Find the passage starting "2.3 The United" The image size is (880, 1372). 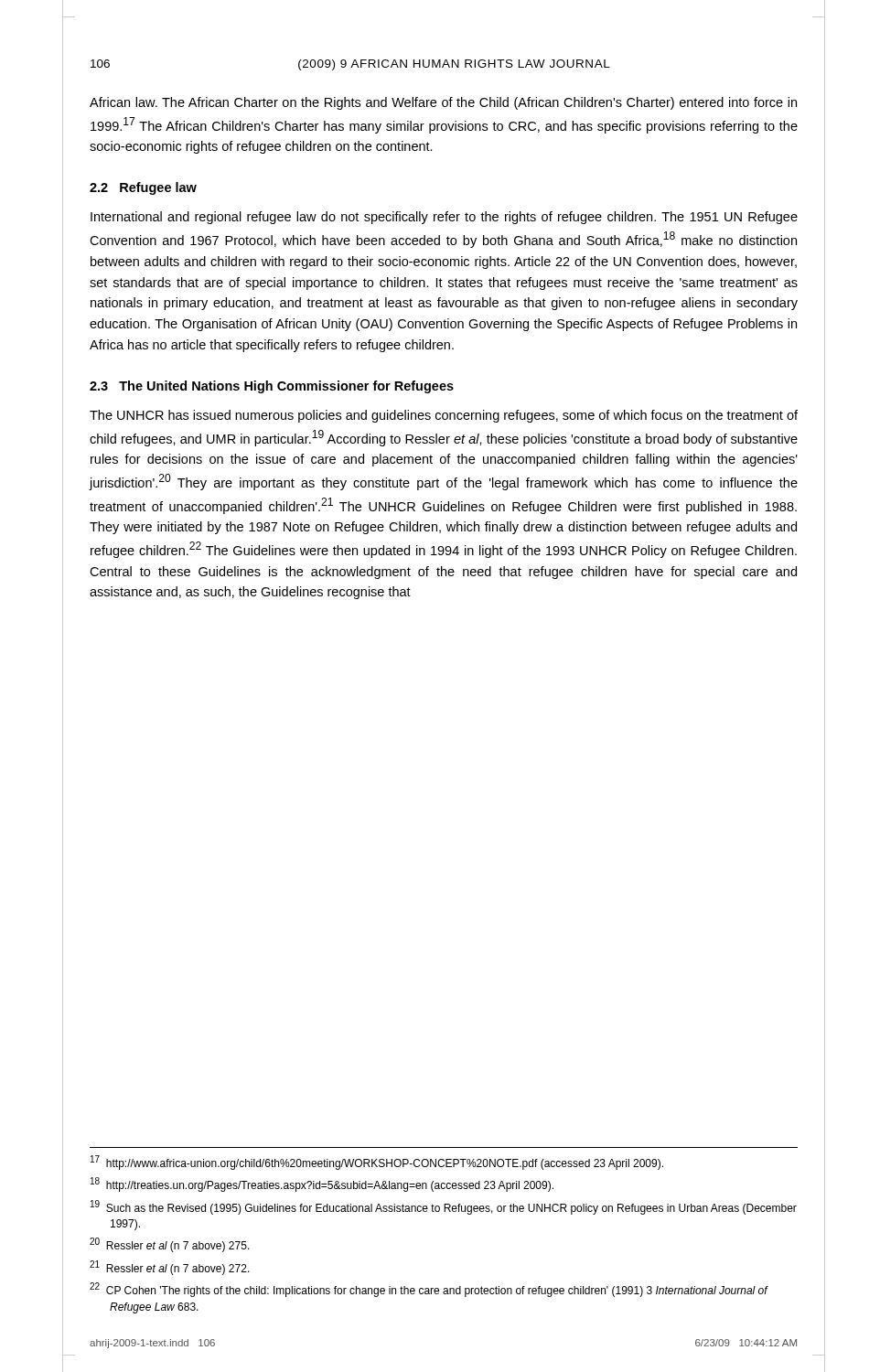pos(272,386)
